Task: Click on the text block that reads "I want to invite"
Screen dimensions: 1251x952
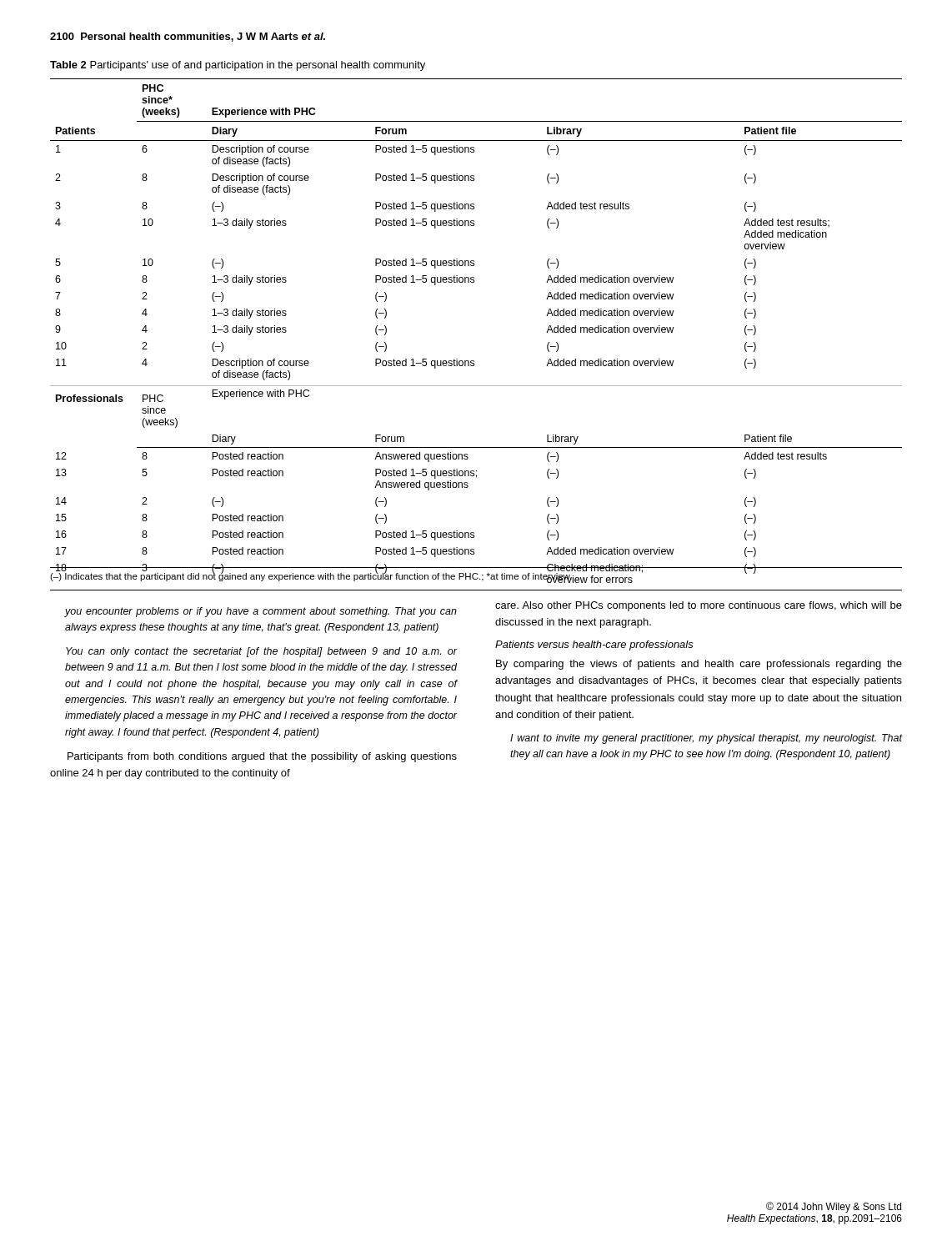Action: click(706, 747)
